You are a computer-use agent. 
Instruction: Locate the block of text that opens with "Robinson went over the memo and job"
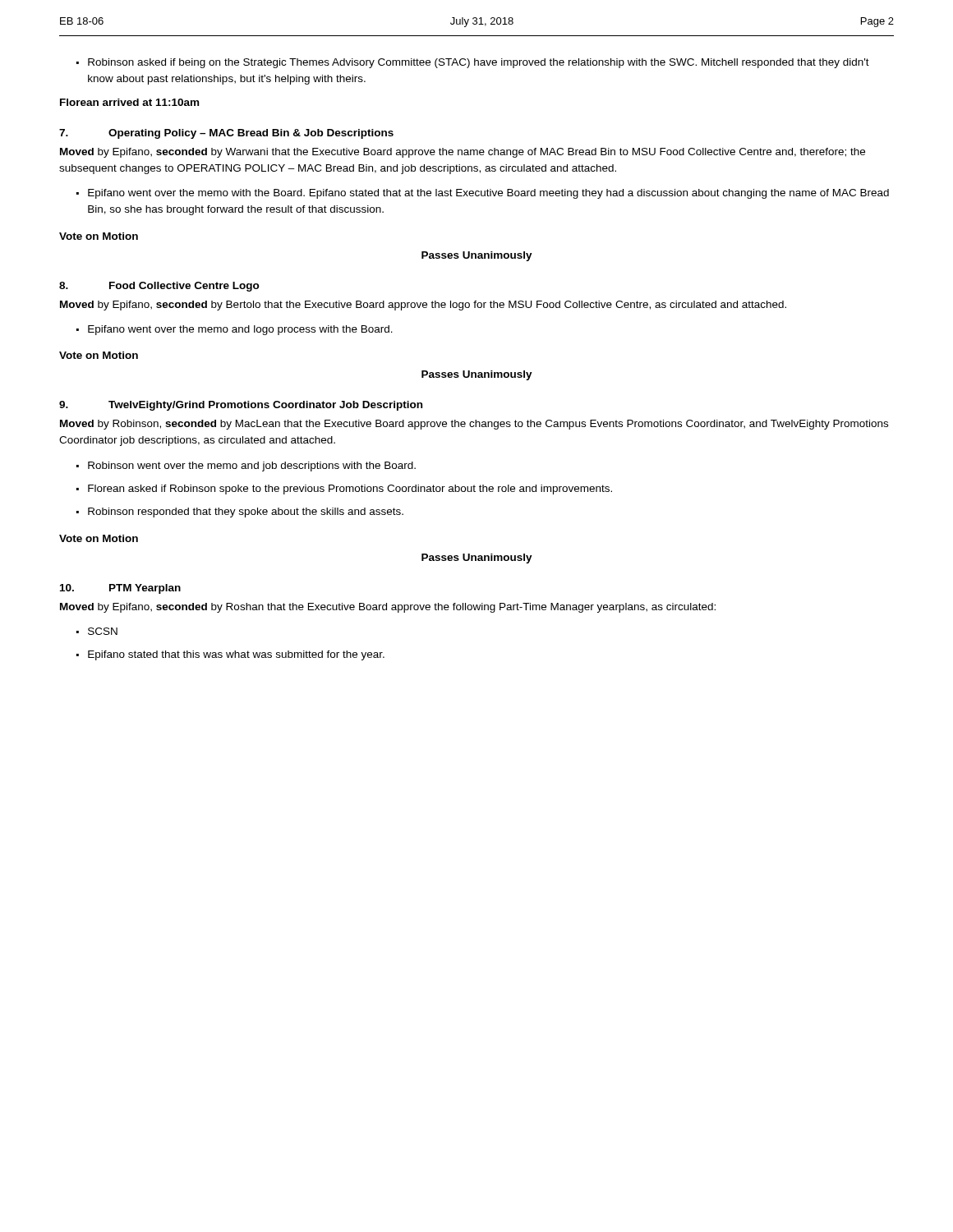(x=246, y=467)
